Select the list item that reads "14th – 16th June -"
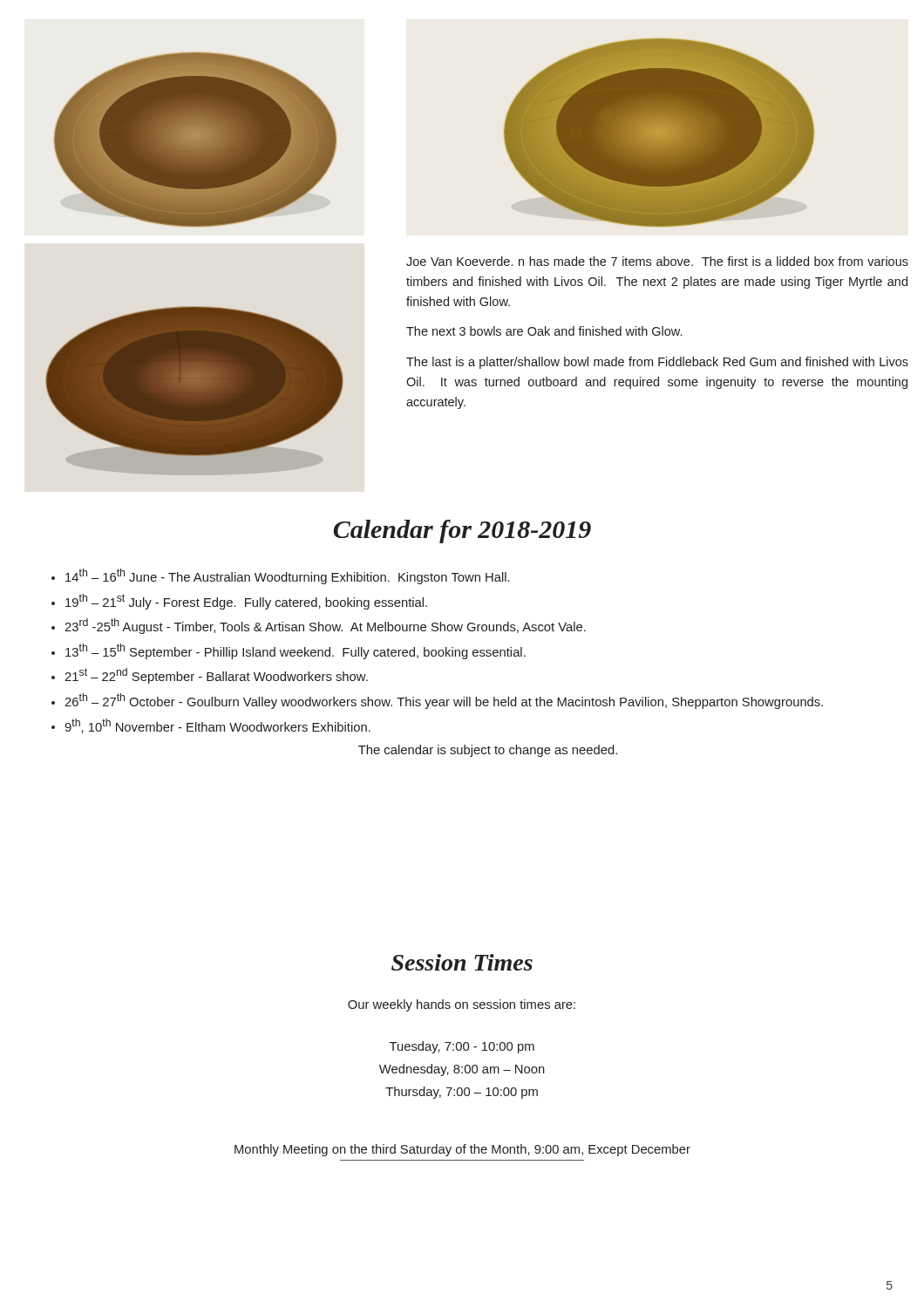This screenshot has height=1308, width=924. point(288,575)
